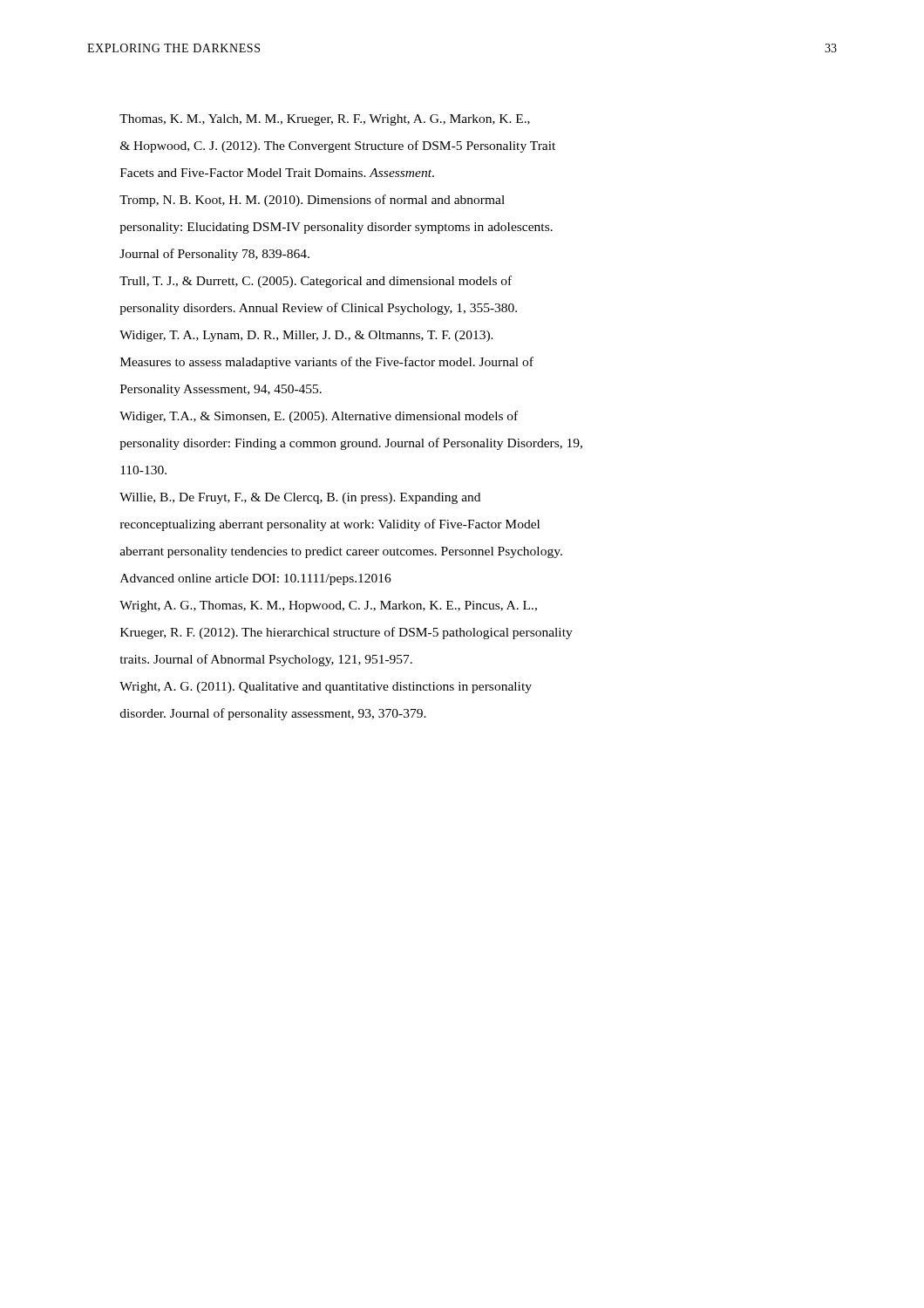Select the text block starting "Wright, A. G., Thomas,"

pos(462,632)
